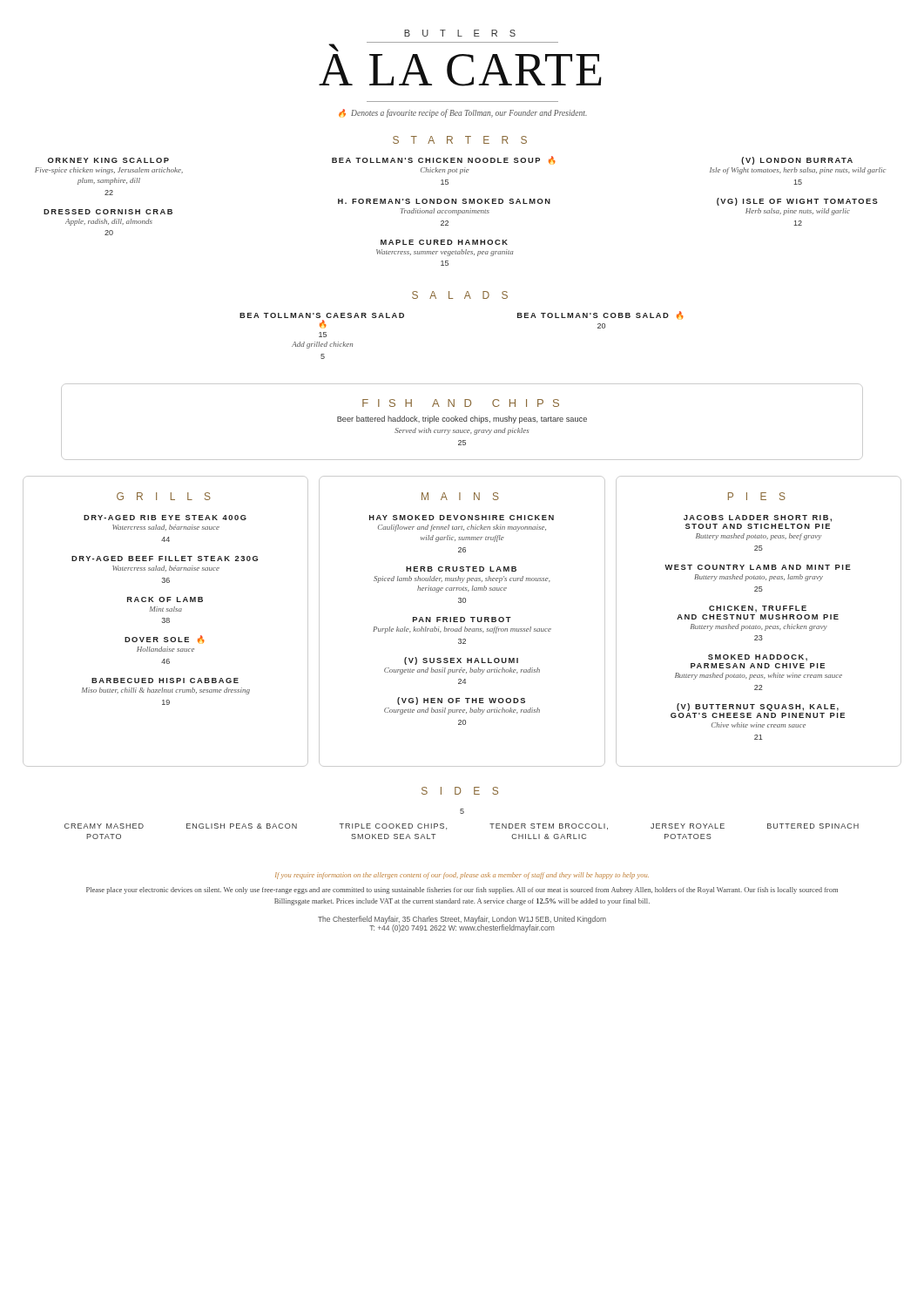Navigate to the block starting "MAPLE CURED HAMHOCK Watercress, summer vegetables, pea"
This screenshot has width=924, height=1307.
coord(445,253)
